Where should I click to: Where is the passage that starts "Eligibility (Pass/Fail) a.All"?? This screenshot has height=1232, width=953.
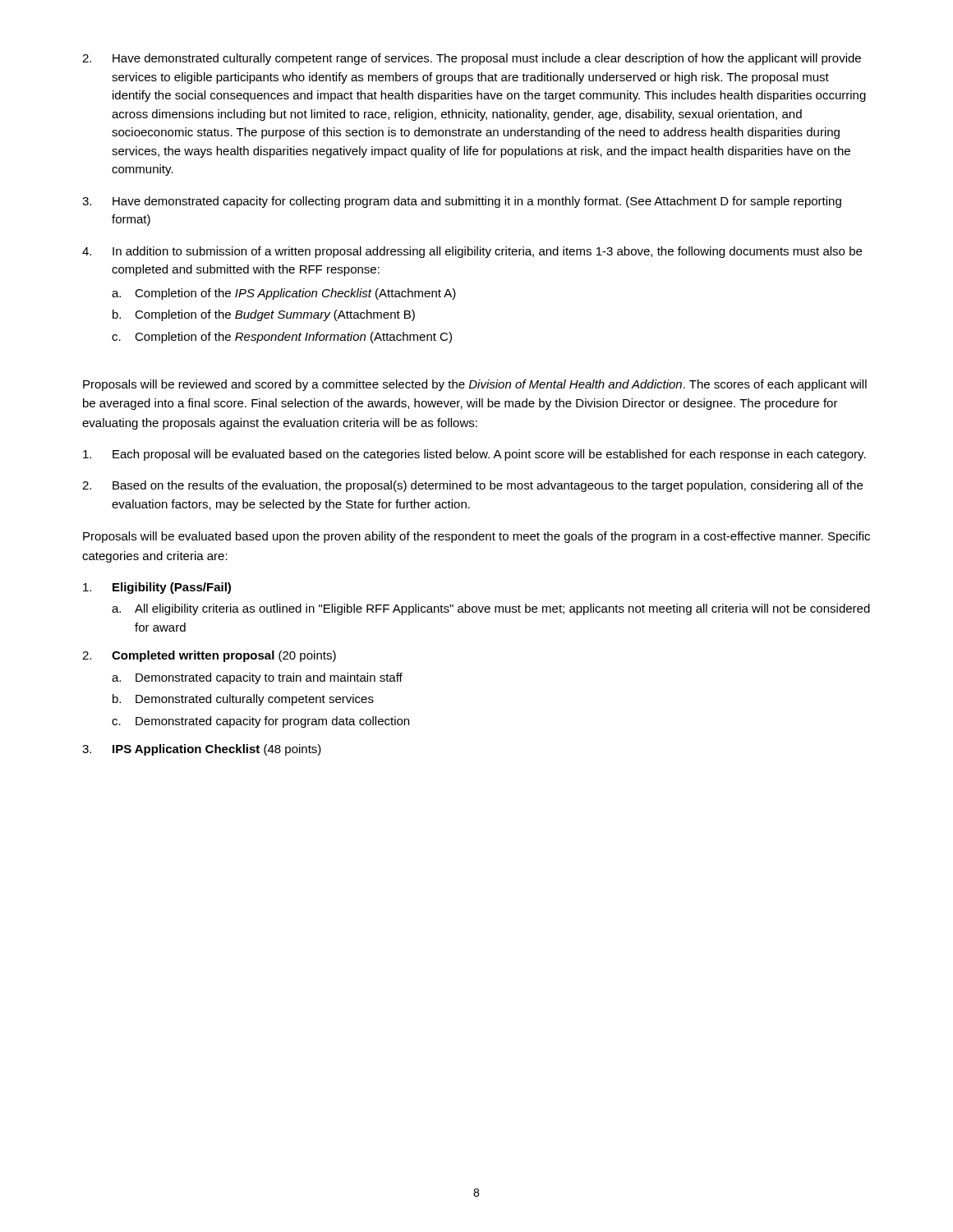[476, 609]
